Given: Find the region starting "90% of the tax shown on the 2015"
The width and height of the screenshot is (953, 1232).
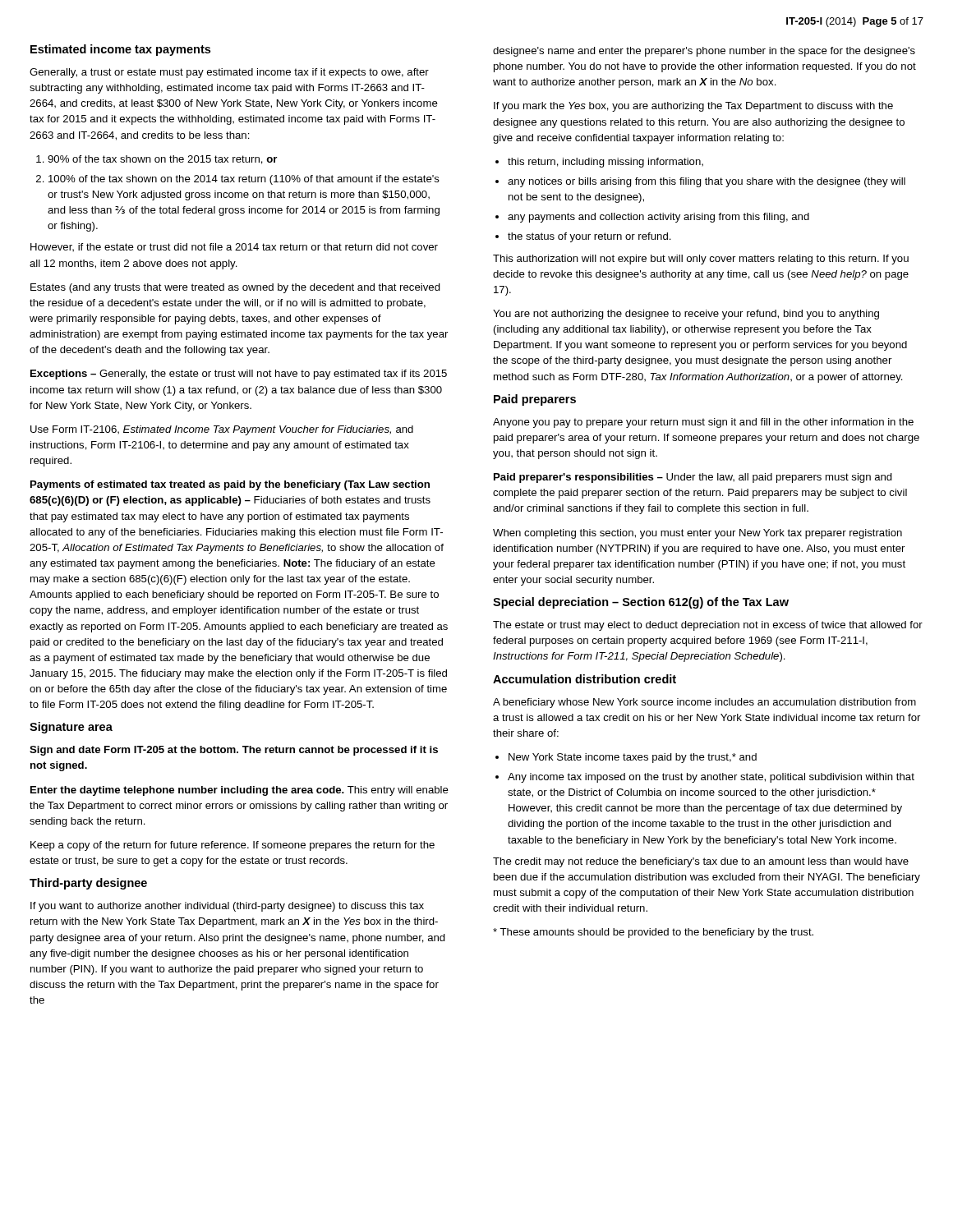Looking at the screenshot, I should [239, 159].
